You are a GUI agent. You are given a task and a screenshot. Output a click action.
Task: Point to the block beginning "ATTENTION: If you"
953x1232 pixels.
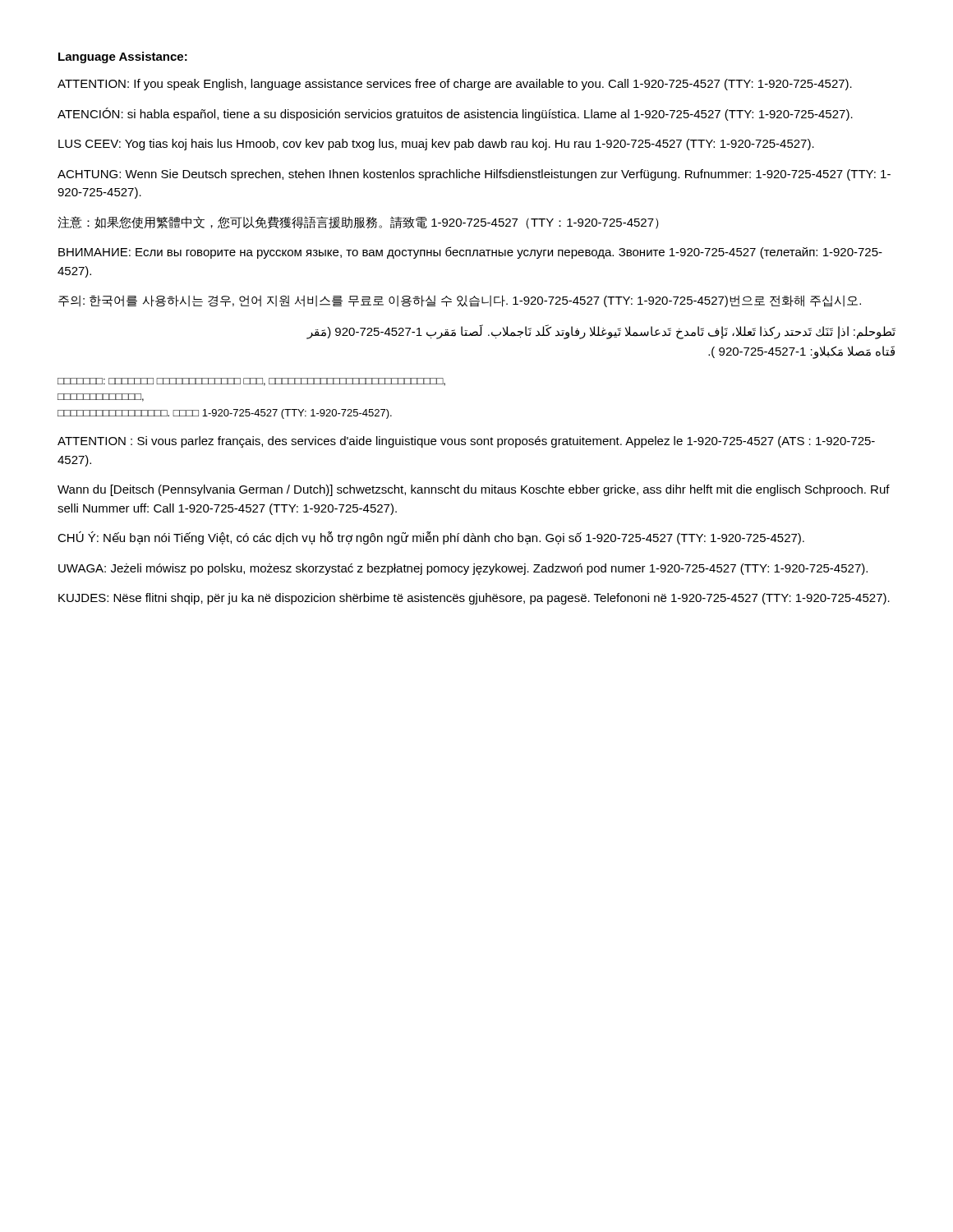(x=455, y=83)
